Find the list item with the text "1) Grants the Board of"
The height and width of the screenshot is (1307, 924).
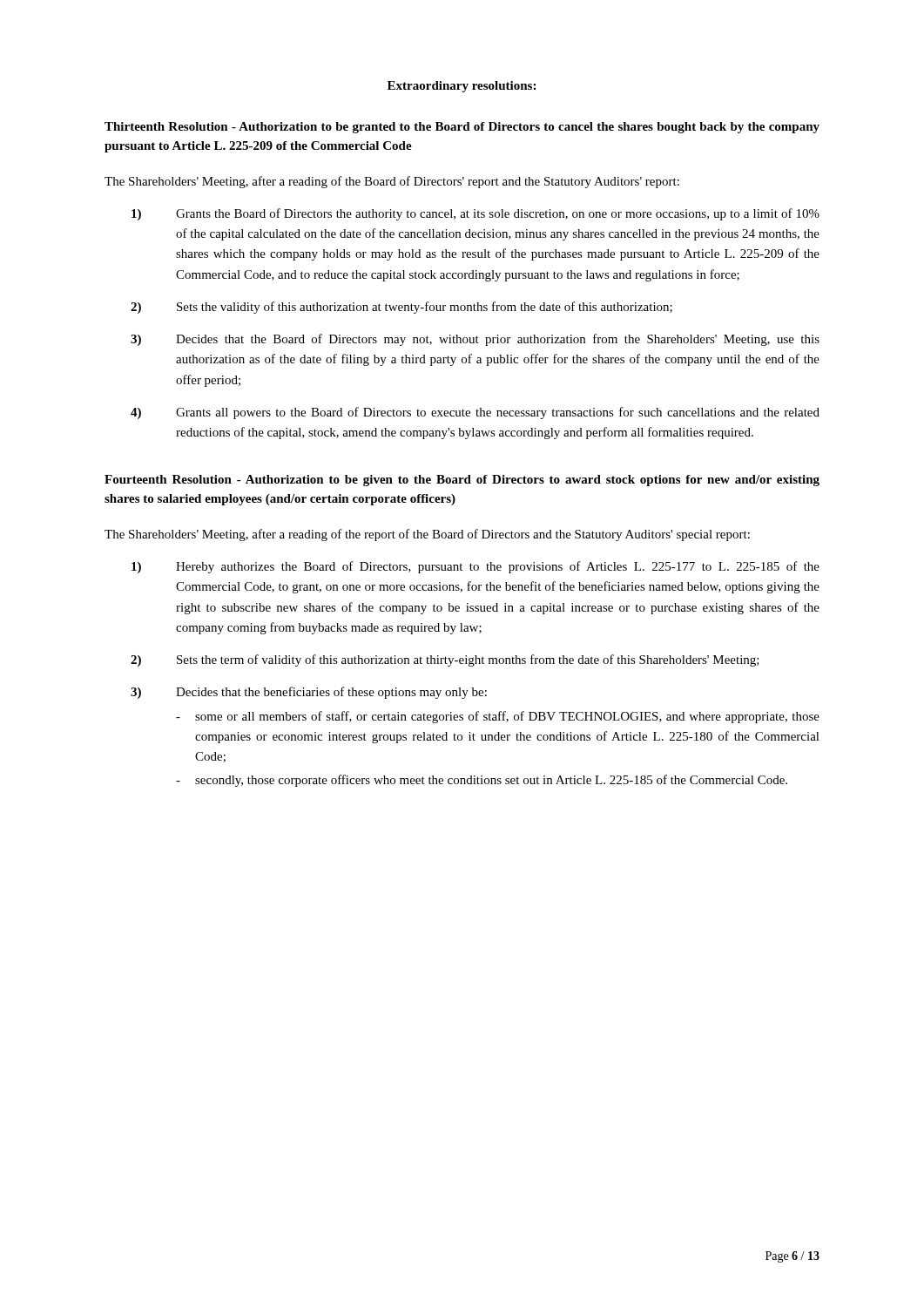click(x=462, y=244)
